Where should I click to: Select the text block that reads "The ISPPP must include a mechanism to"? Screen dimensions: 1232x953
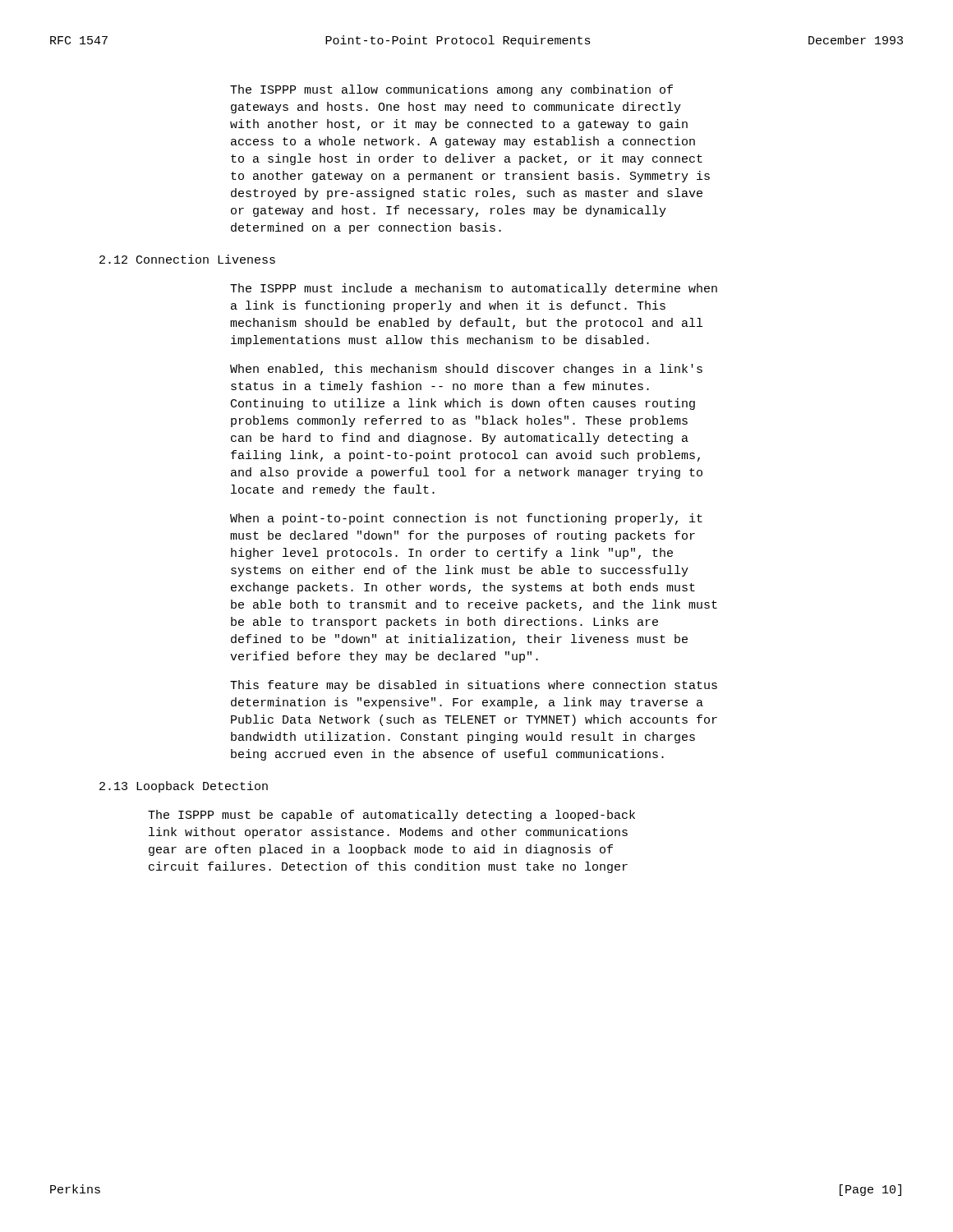pyautogui.click(x=474, y=315)
